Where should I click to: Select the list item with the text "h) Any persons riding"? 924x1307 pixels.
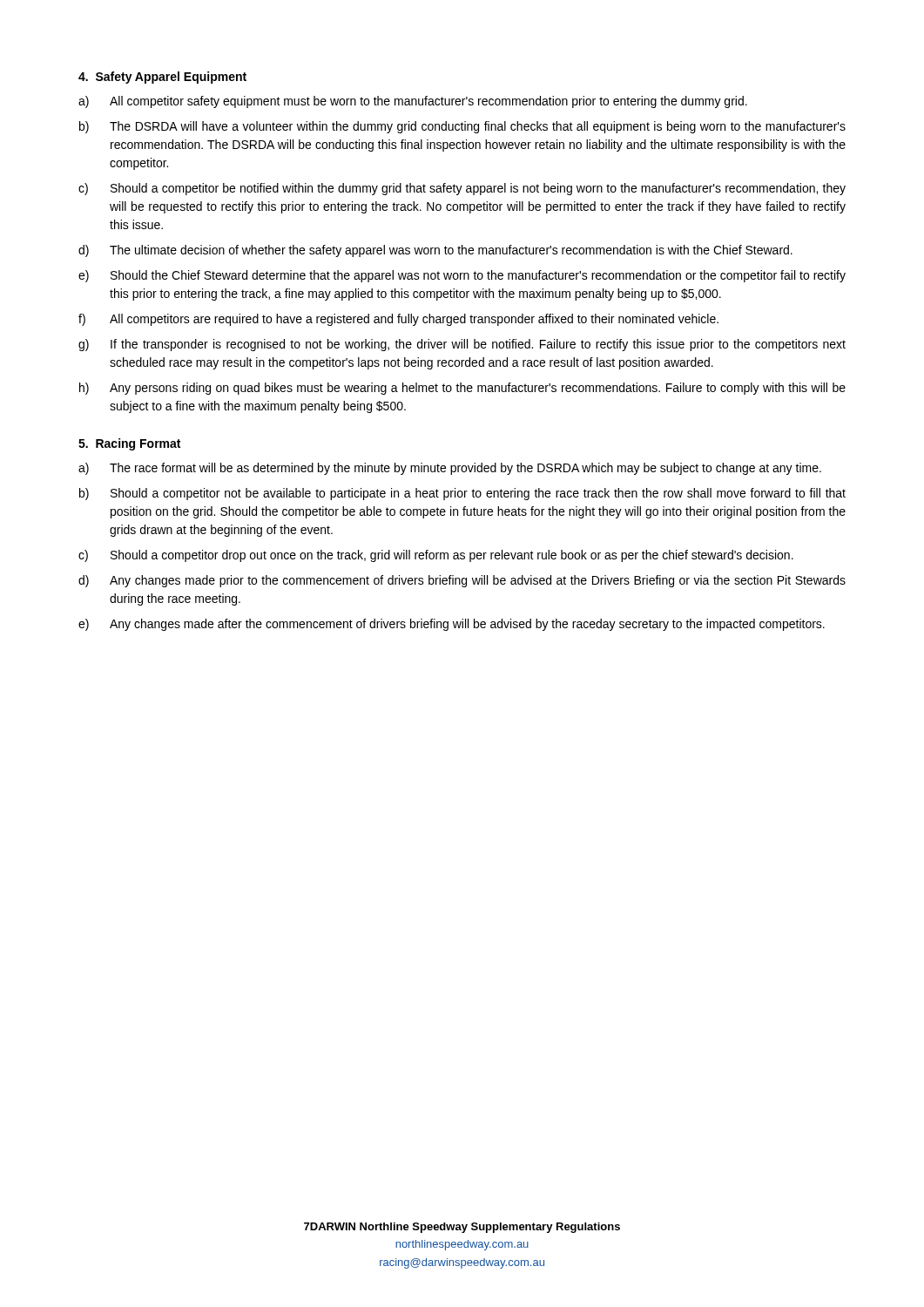462,397
